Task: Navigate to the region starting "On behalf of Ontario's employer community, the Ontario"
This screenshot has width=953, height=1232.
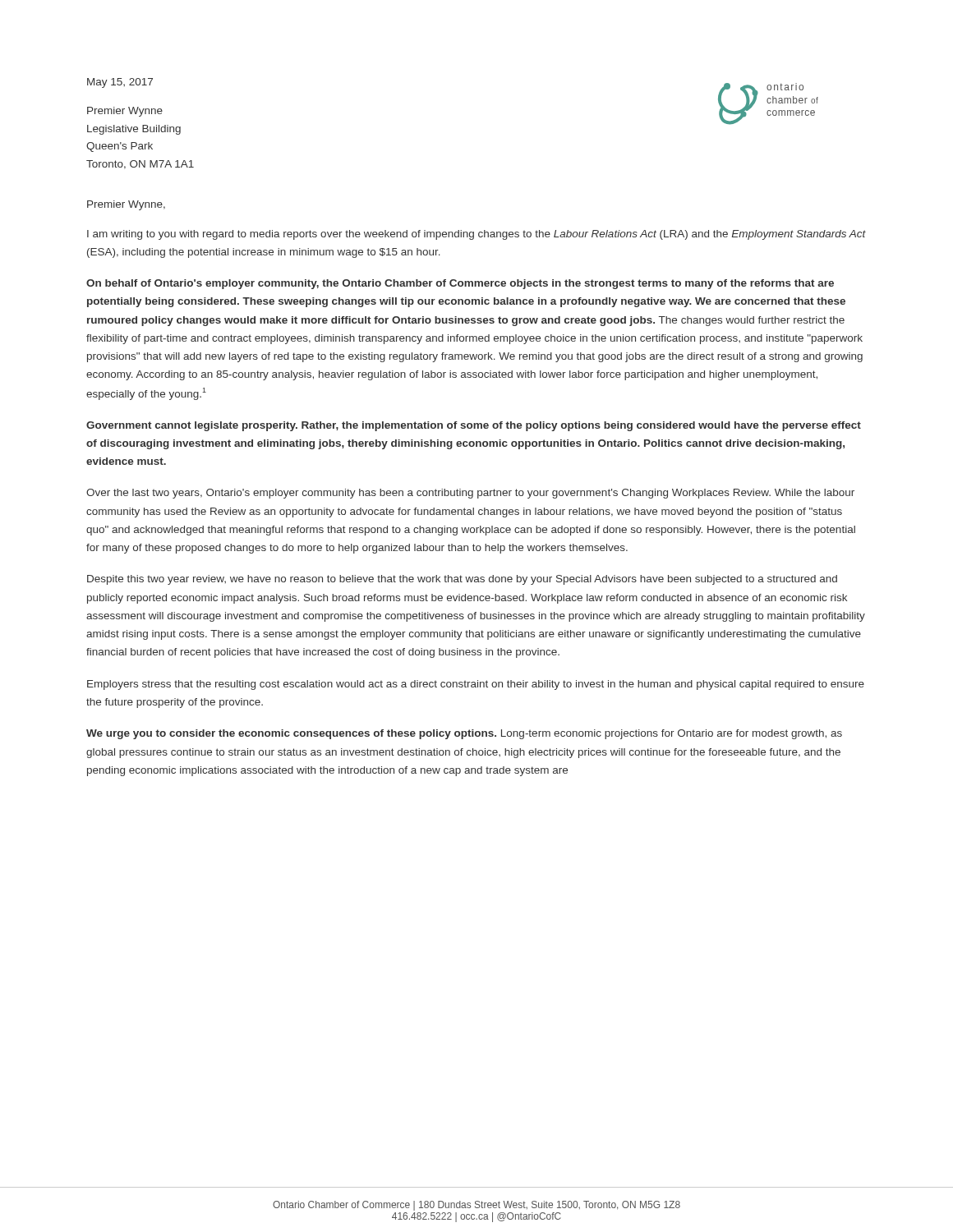Action: coord(475,338)
